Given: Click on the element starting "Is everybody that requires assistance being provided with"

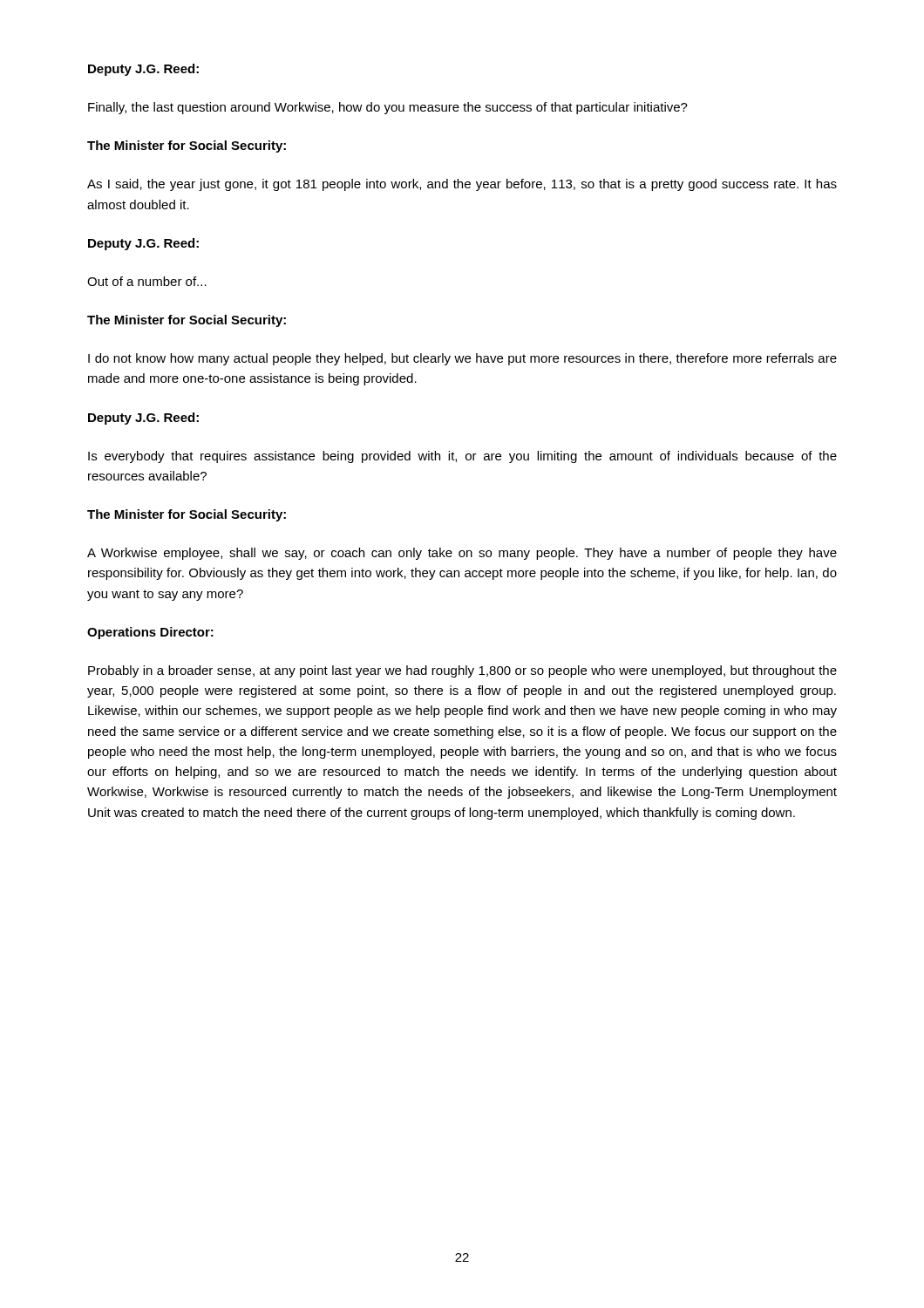Looking at the screenshot, I should tap(462, 465).
